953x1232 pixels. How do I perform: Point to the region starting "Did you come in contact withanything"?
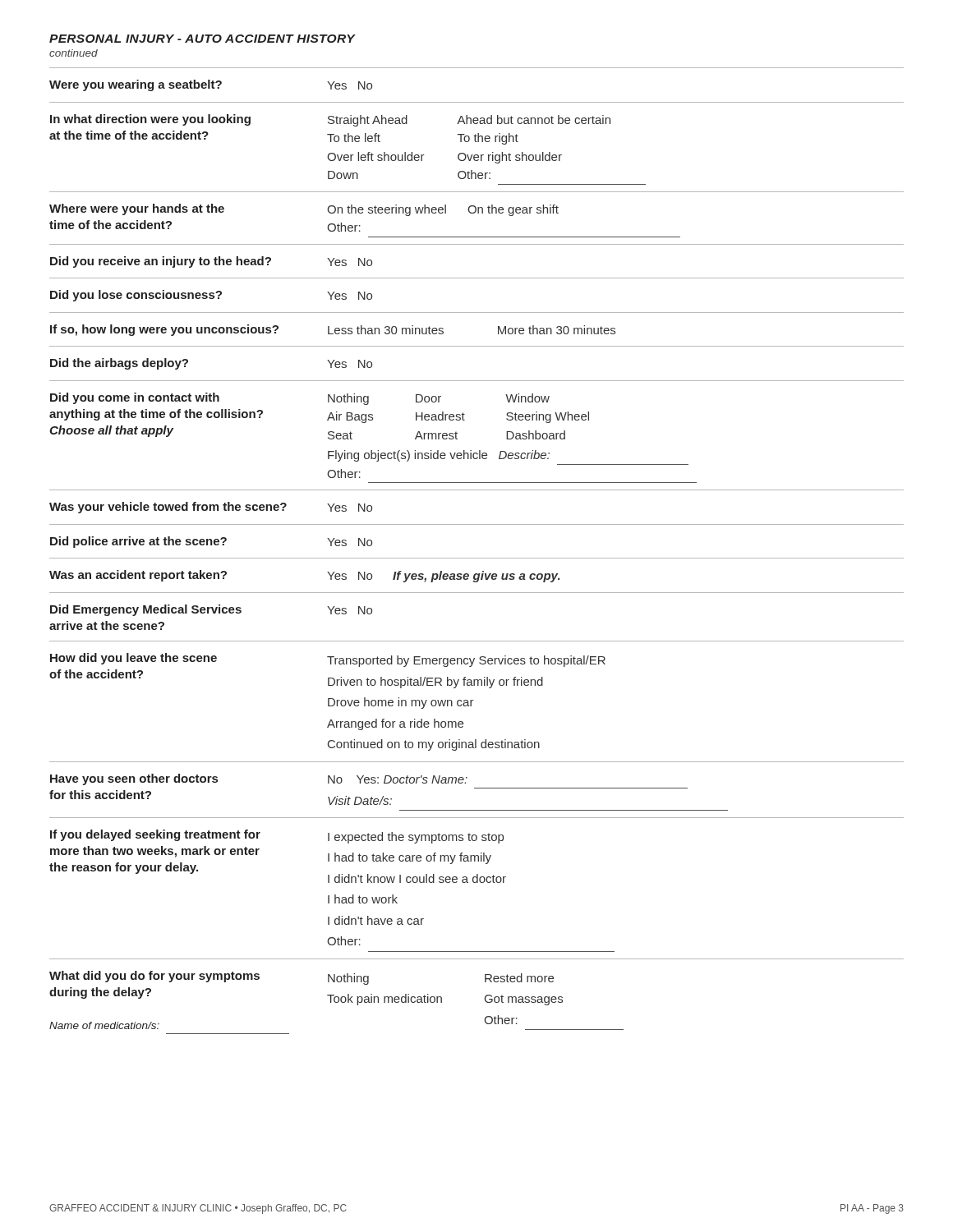(135, 399)
